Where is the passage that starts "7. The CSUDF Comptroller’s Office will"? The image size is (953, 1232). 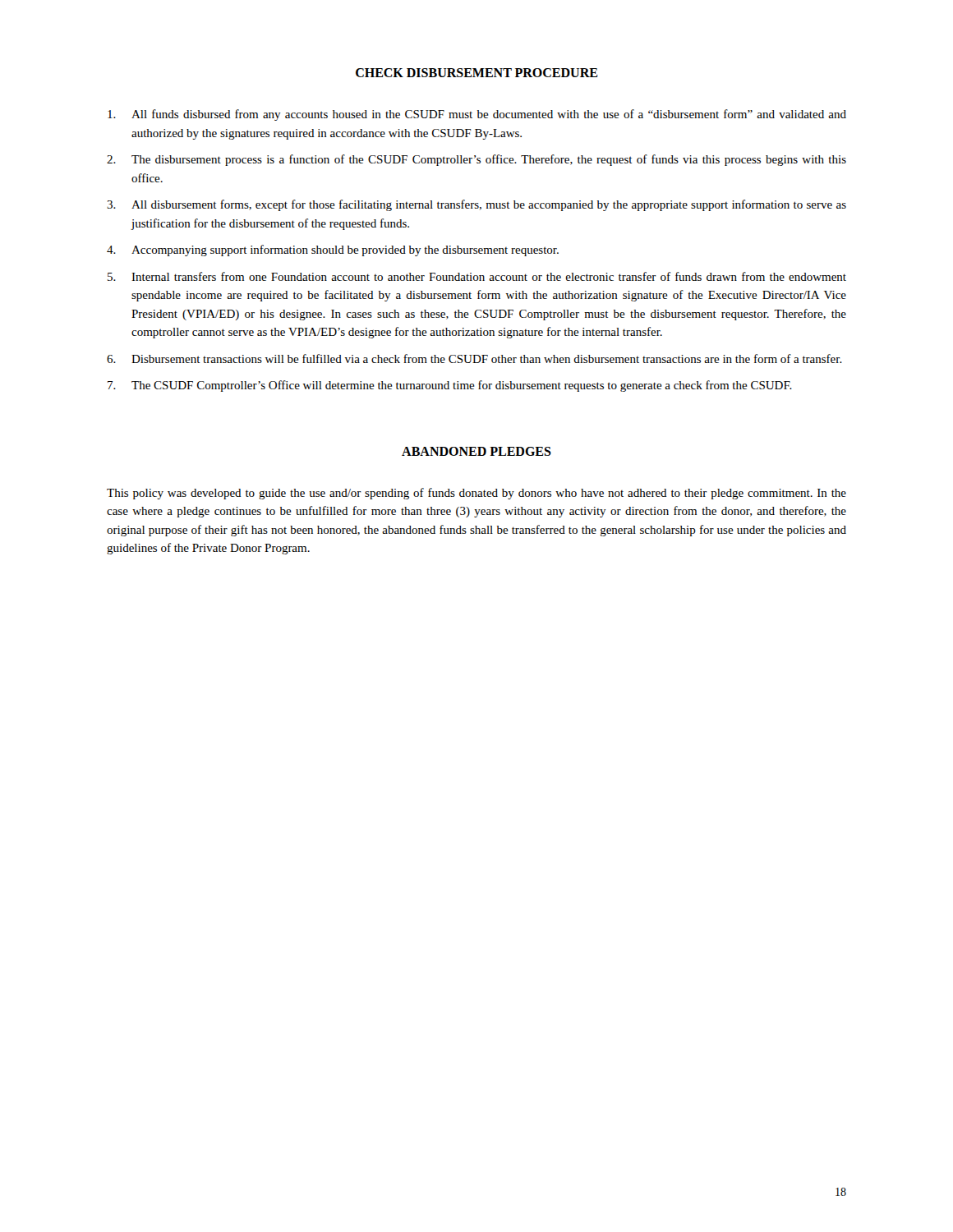(x=476, y=385)
